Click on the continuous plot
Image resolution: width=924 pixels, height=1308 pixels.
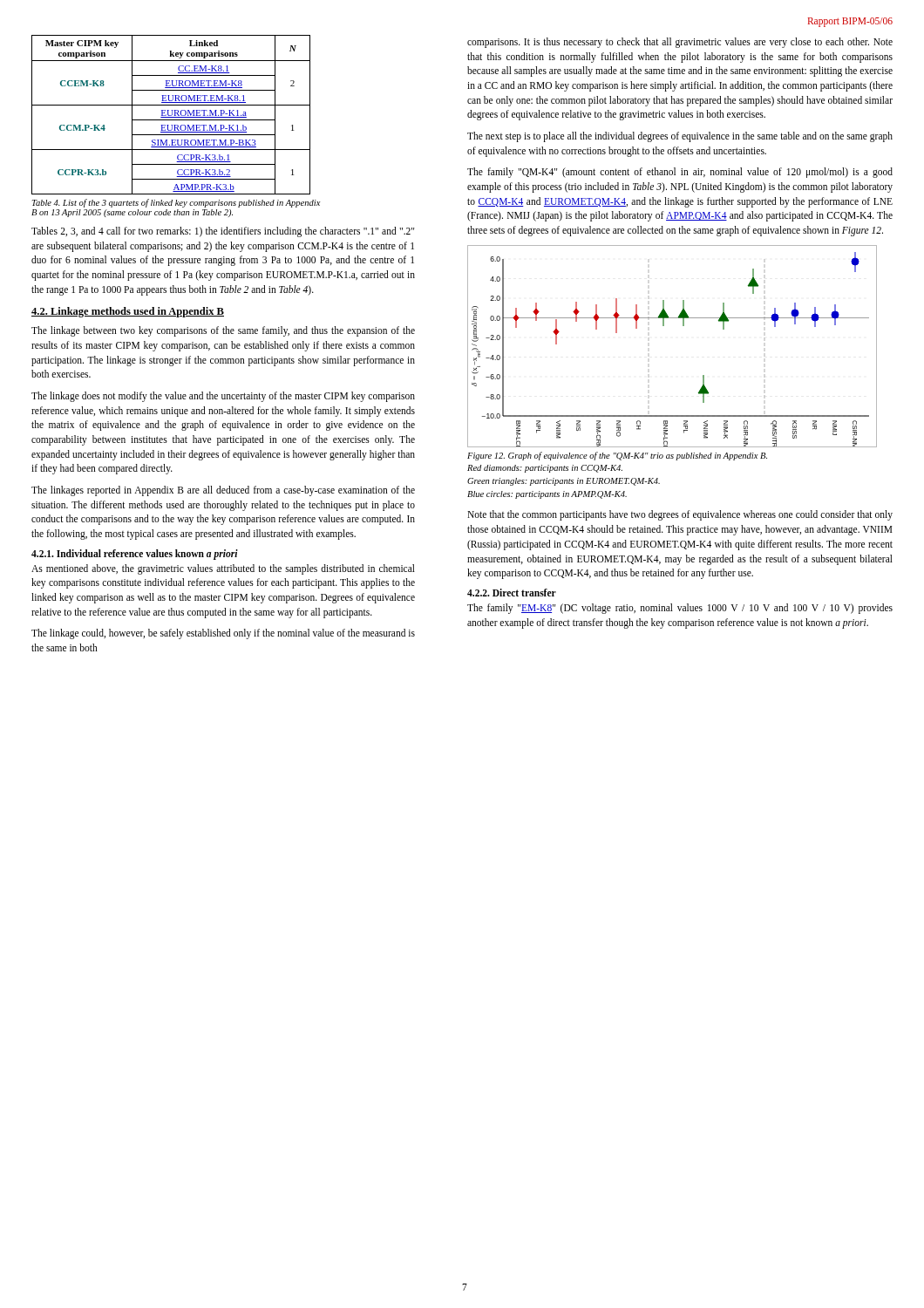680,346
